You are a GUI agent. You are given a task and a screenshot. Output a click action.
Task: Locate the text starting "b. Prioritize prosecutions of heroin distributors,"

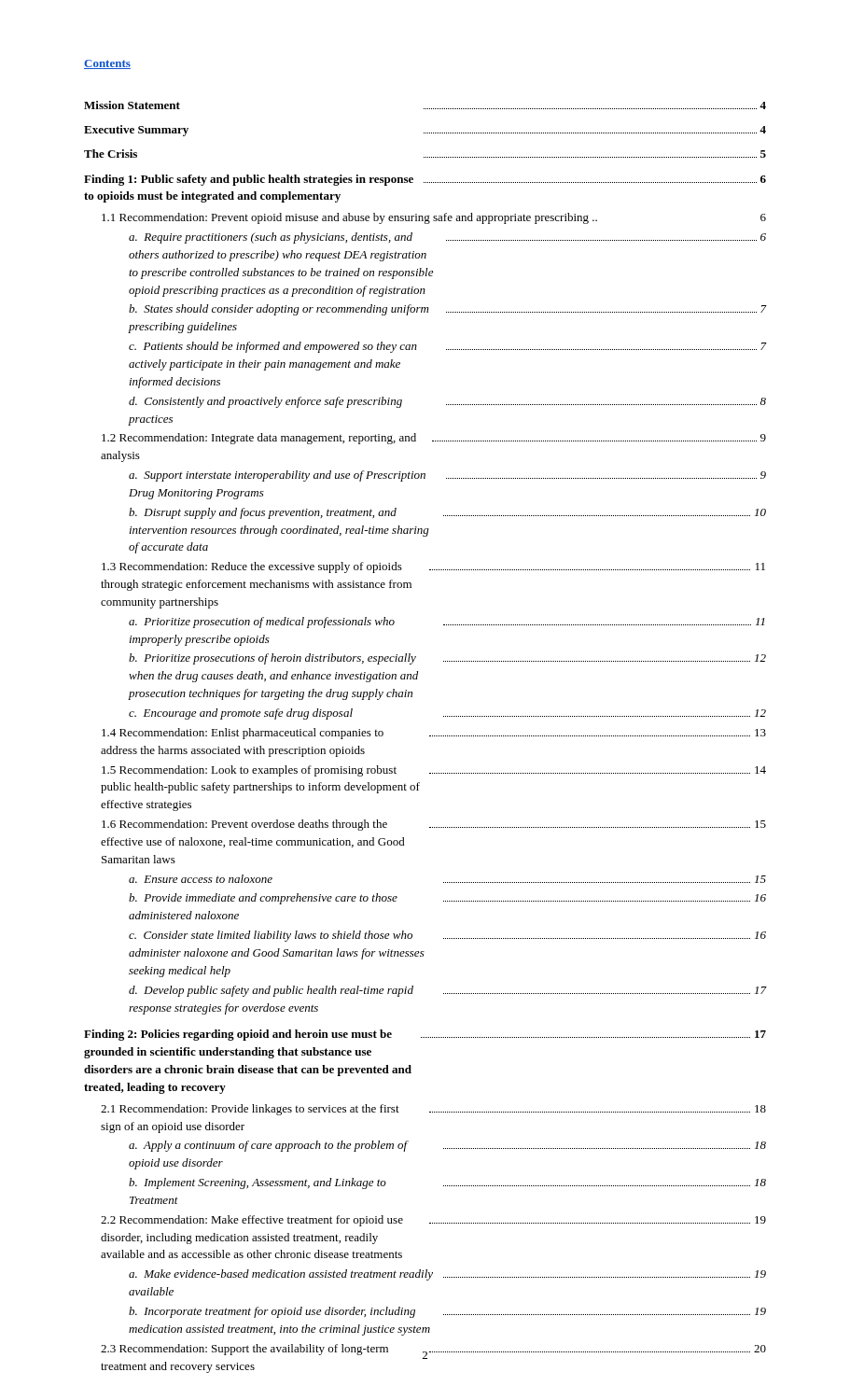pyautogui.click(x=447, y=659)
